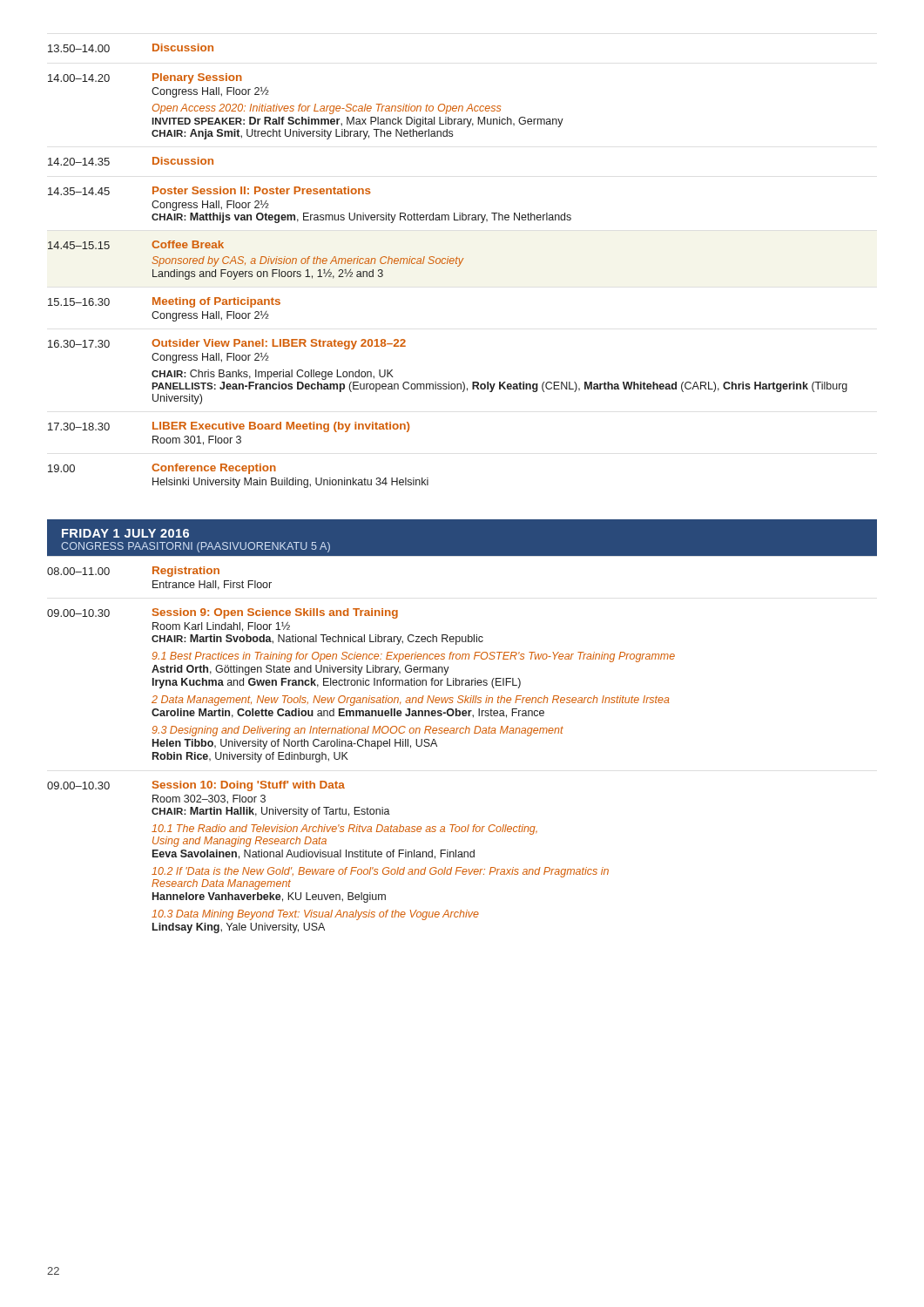
Task: Locate the list item with the text "17.30–18.30 LIBER Executive Board Meeting (by invitation)"
Action: click(229, 427)
